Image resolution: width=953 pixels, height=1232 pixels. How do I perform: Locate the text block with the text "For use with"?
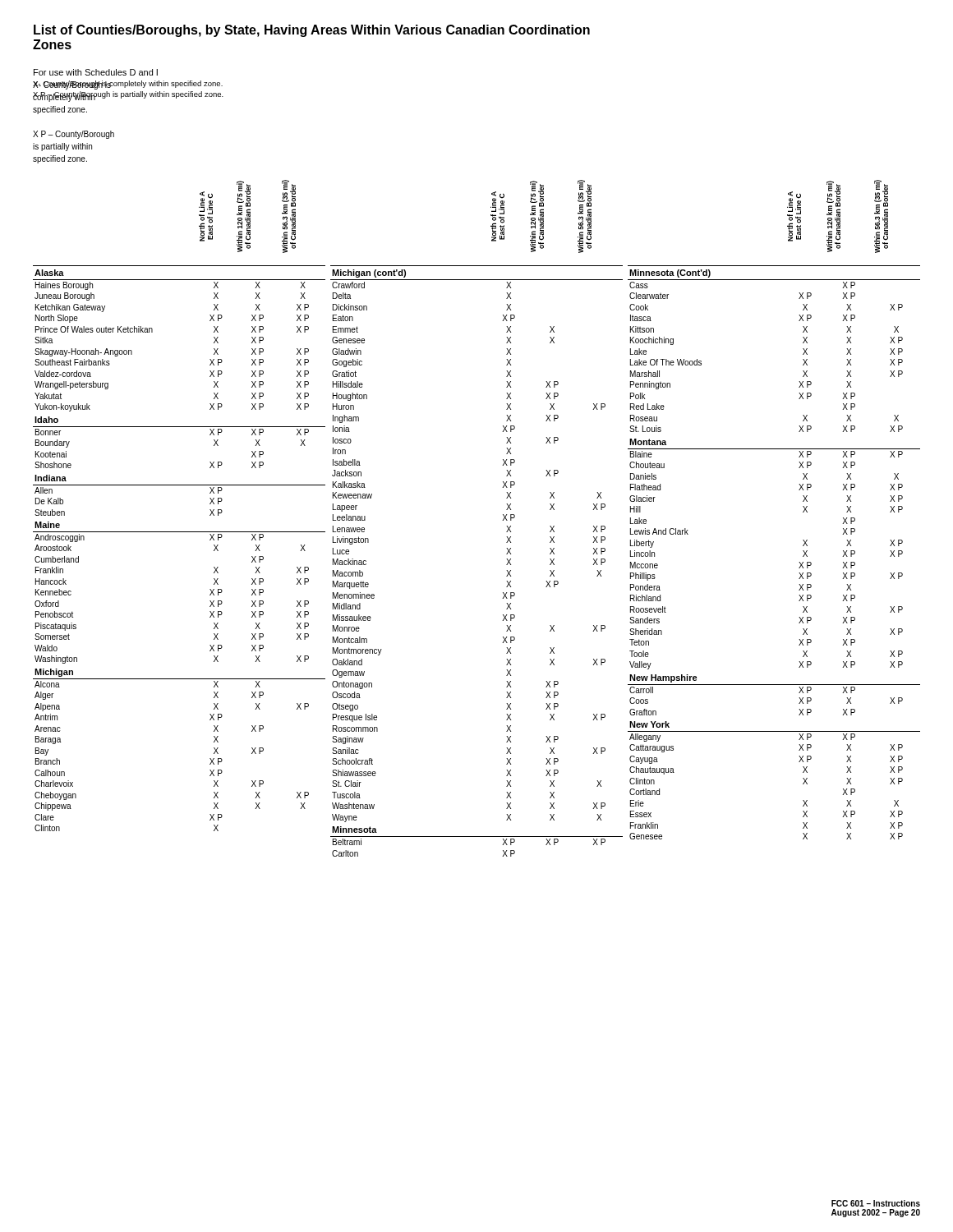pyautogui.click(x=96, y=72)
